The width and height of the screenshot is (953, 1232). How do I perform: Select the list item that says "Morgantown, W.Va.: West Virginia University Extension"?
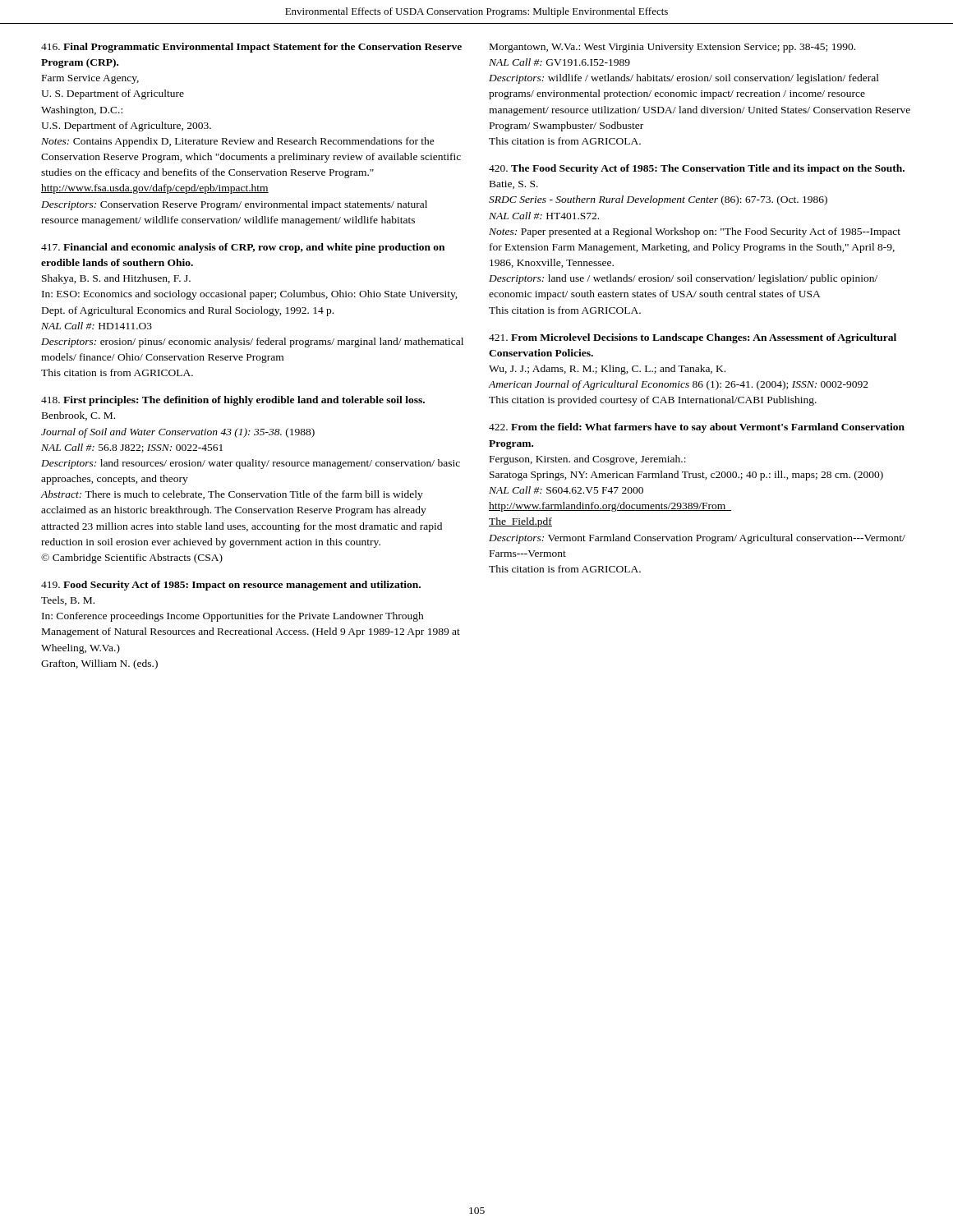click(700, 94)
